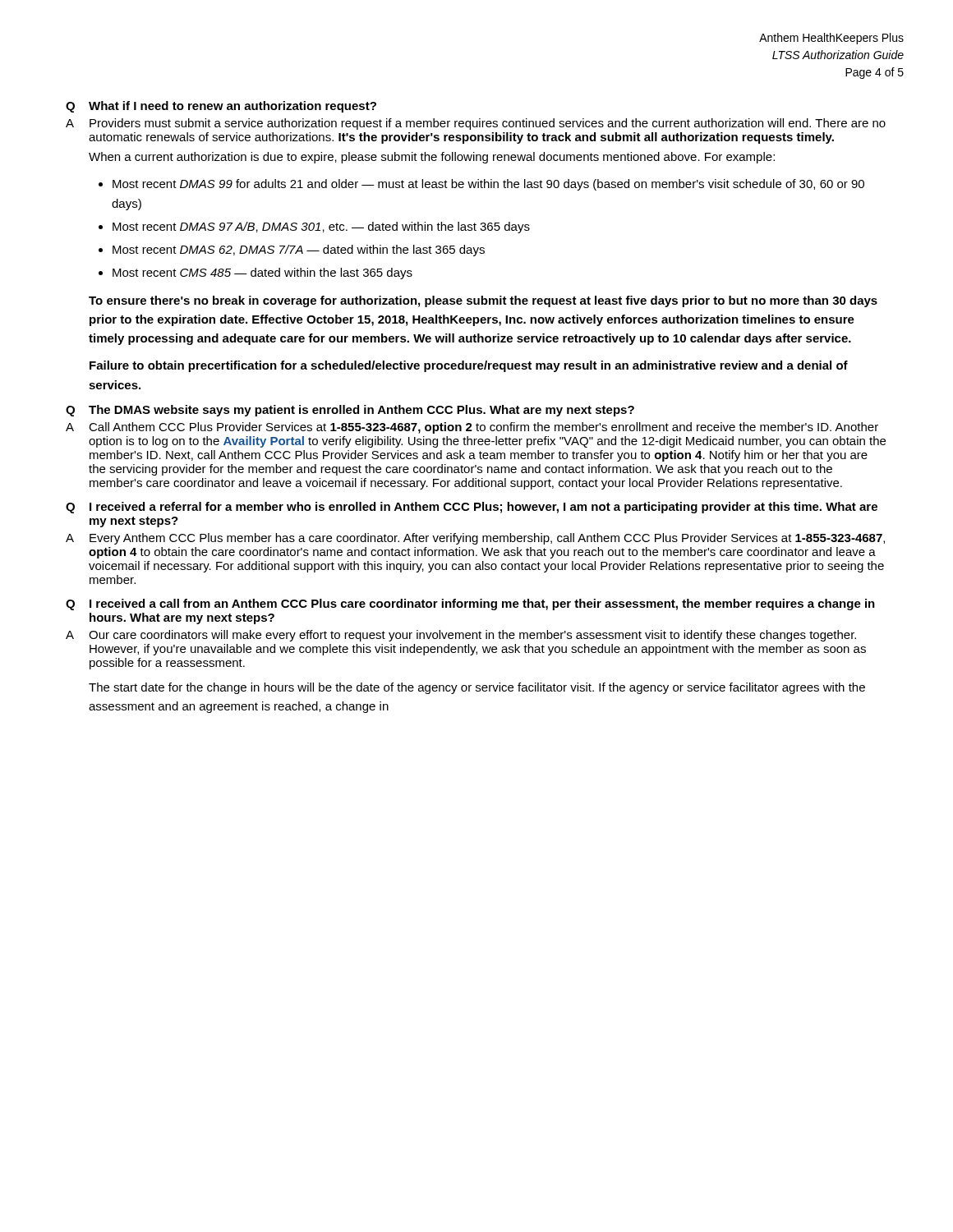Image resolution: width=953 pixels, height=1232 pixels.
Task: Point to the block beginning "A Providers must"
Action: pyautogui.click(x=476, y=130)
